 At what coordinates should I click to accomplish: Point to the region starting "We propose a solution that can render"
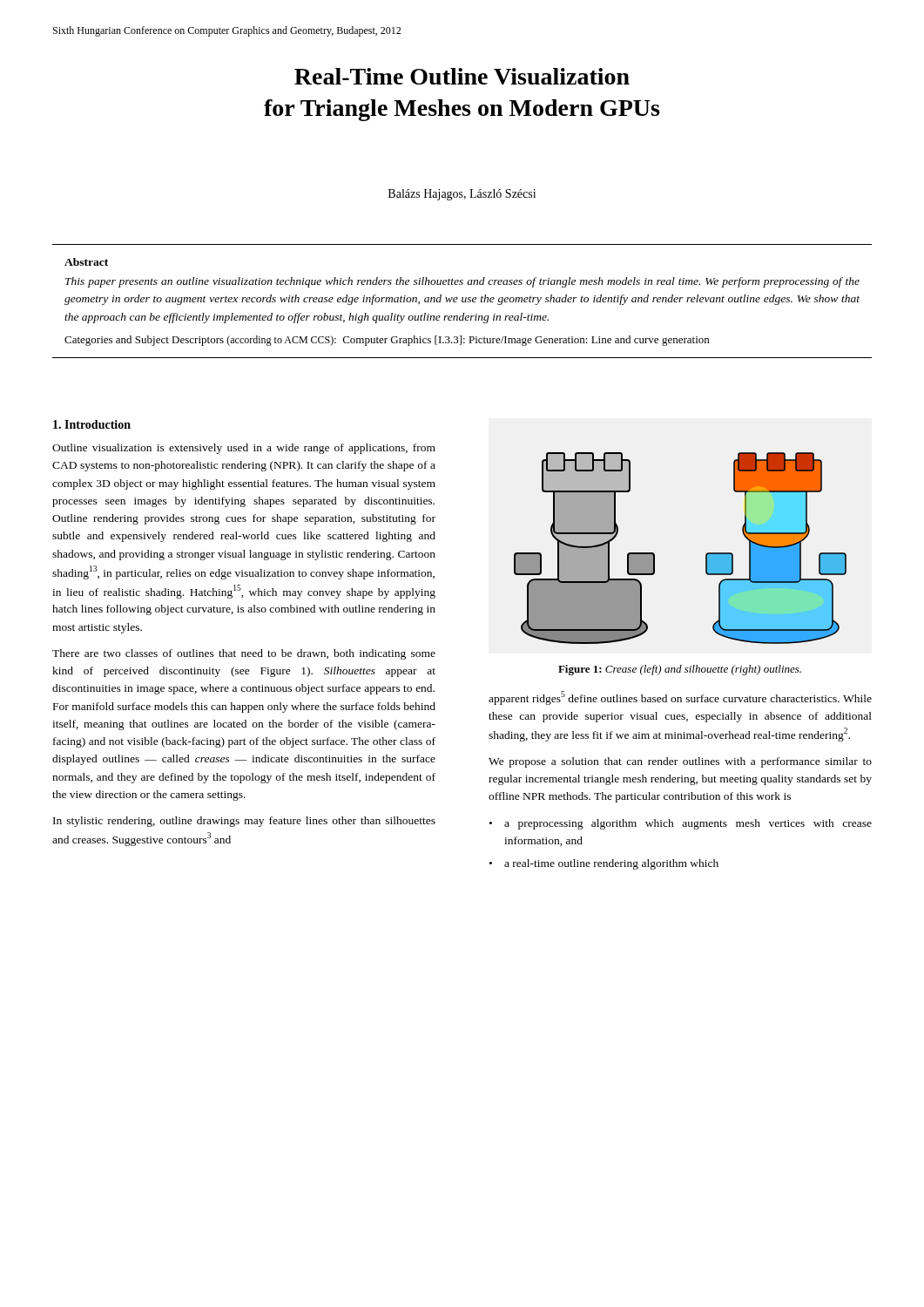point(680,779)
